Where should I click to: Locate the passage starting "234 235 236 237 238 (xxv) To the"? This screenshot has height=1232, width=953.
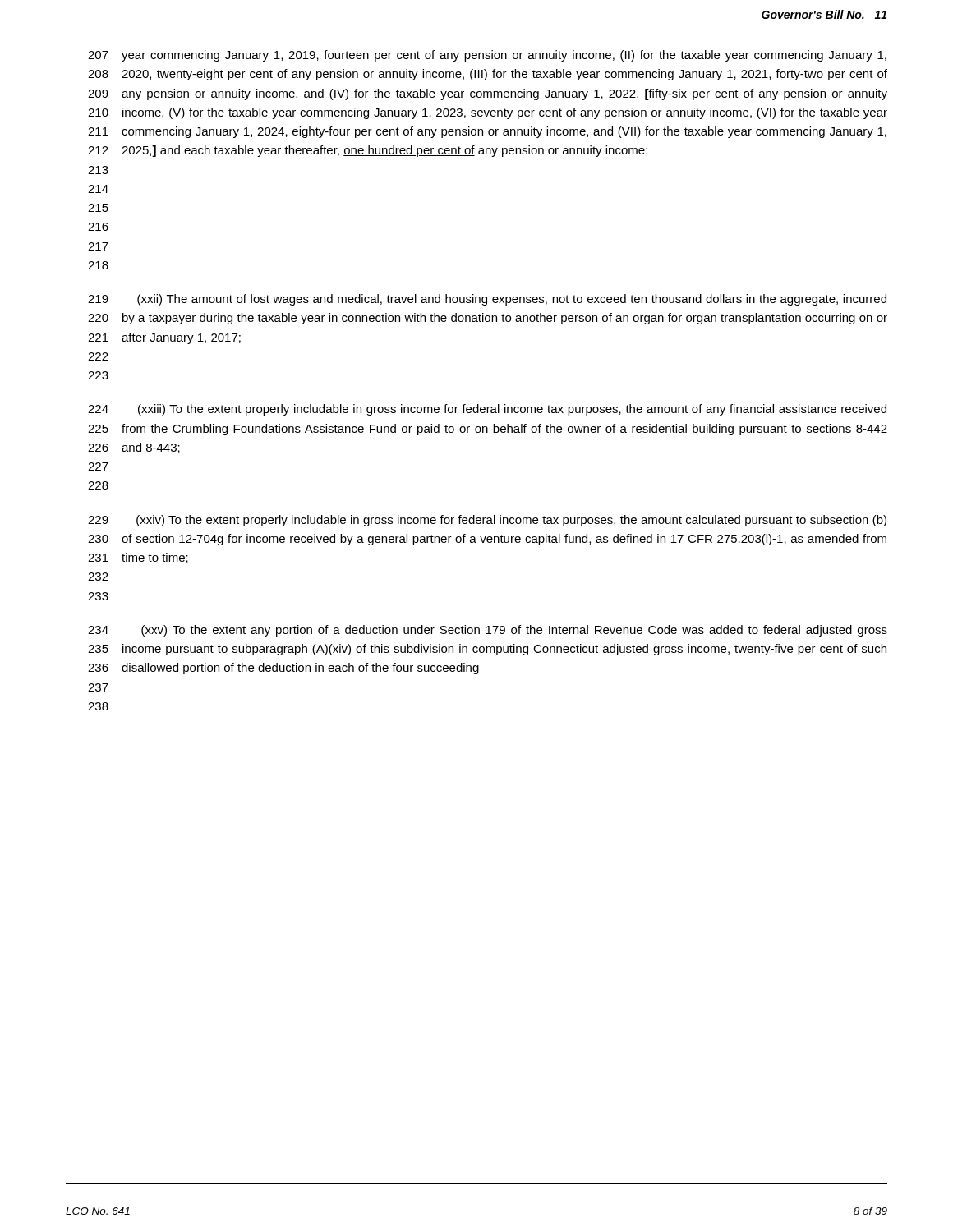tap(476, 668)
